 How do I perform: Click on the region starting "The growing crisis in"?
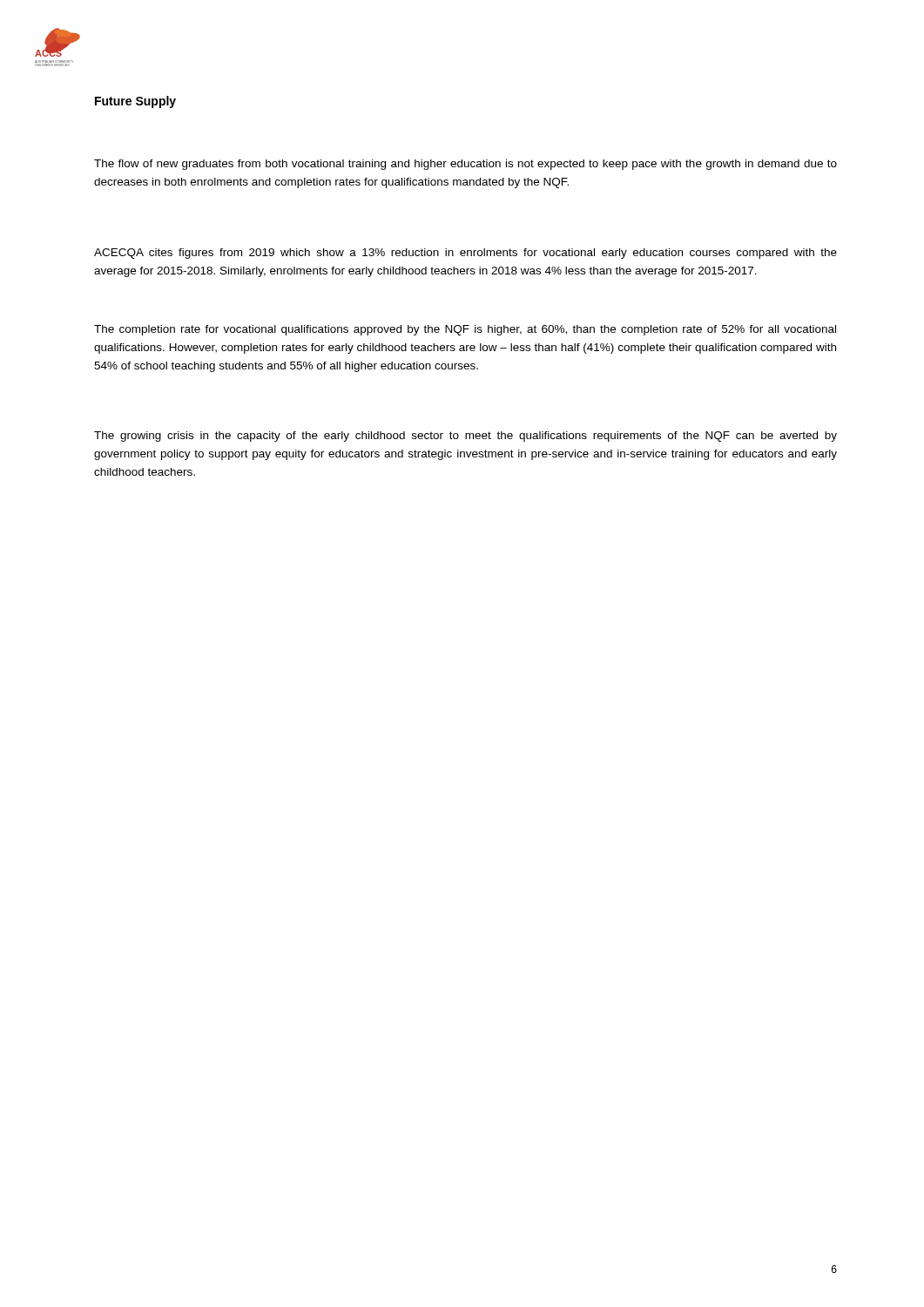465,453
